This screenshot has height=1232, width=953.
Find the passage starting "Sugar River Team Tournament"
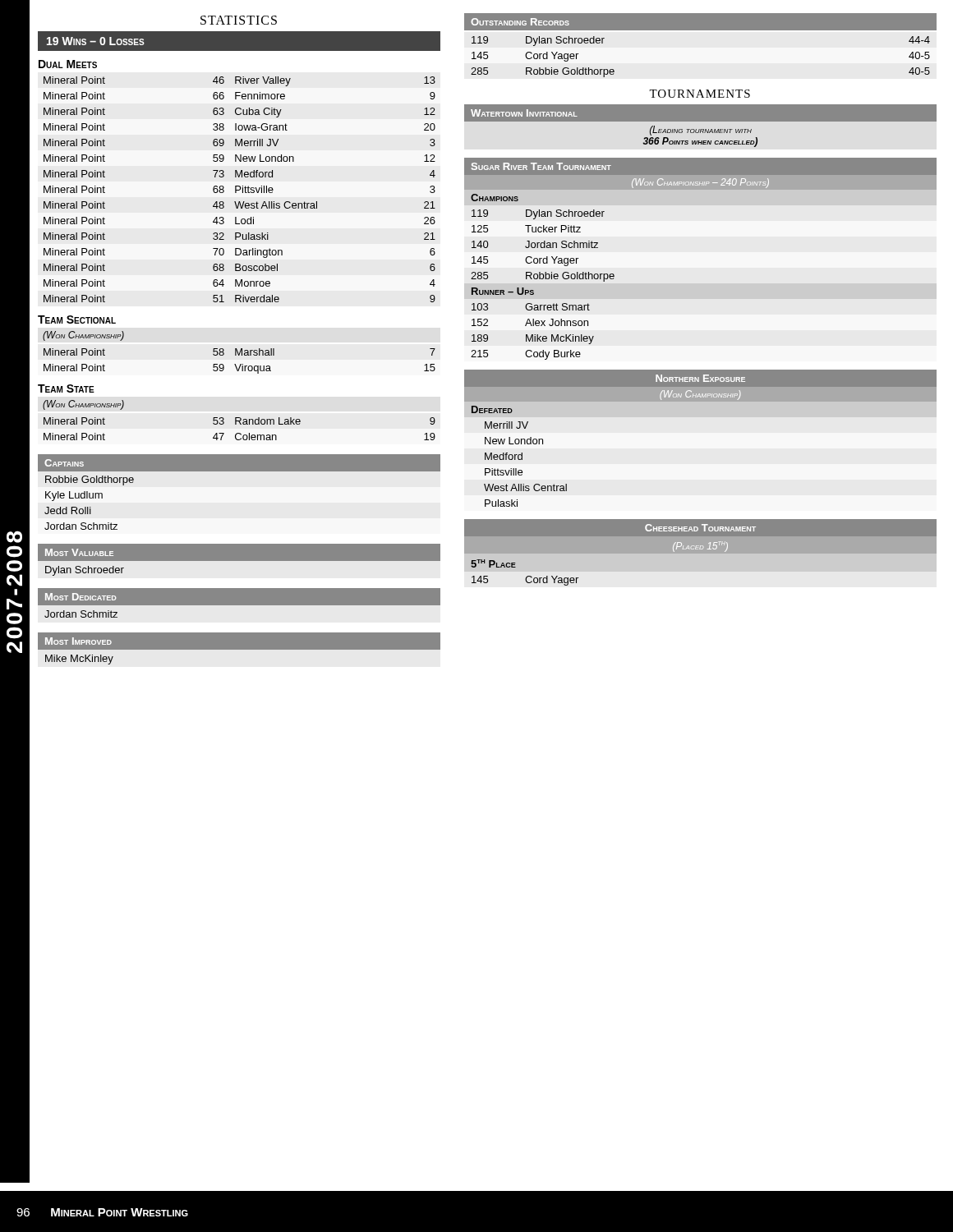(x=541, y=166)
